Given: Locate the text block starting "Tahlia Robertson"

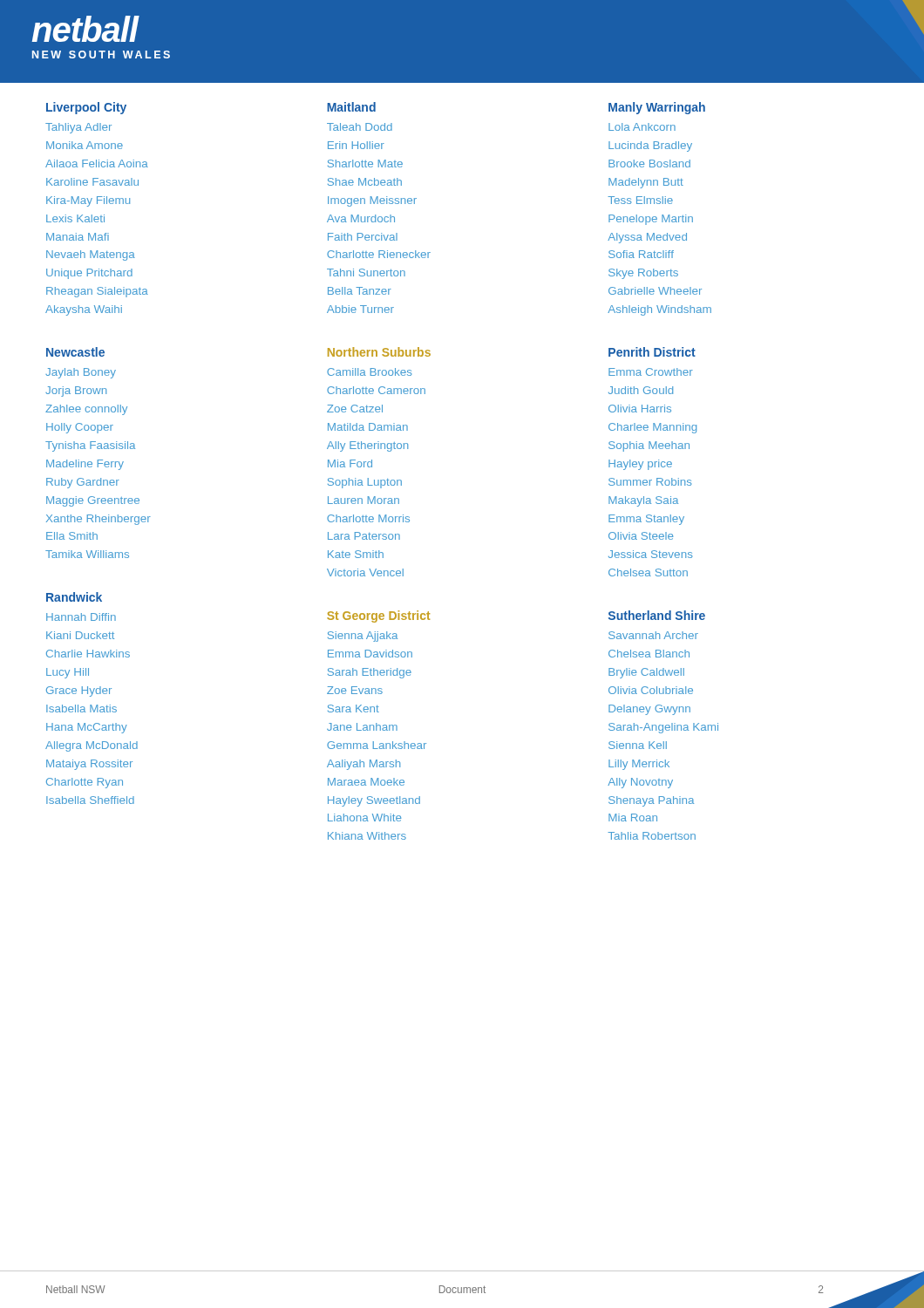Looking at the screenshot, I should [x=652, y=836].
